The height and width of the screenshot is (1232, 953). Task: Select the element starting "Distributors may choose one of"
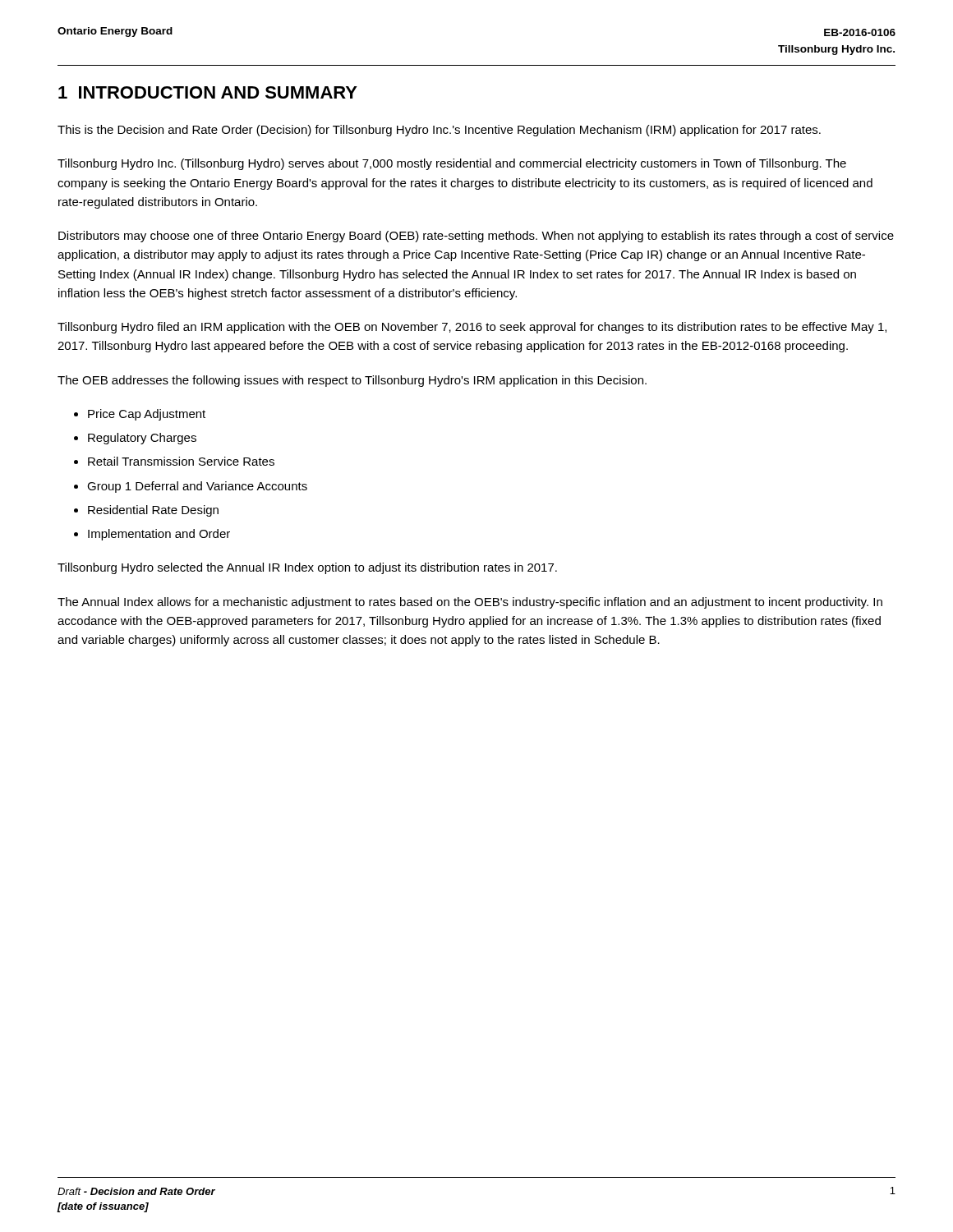coord(476,264)
